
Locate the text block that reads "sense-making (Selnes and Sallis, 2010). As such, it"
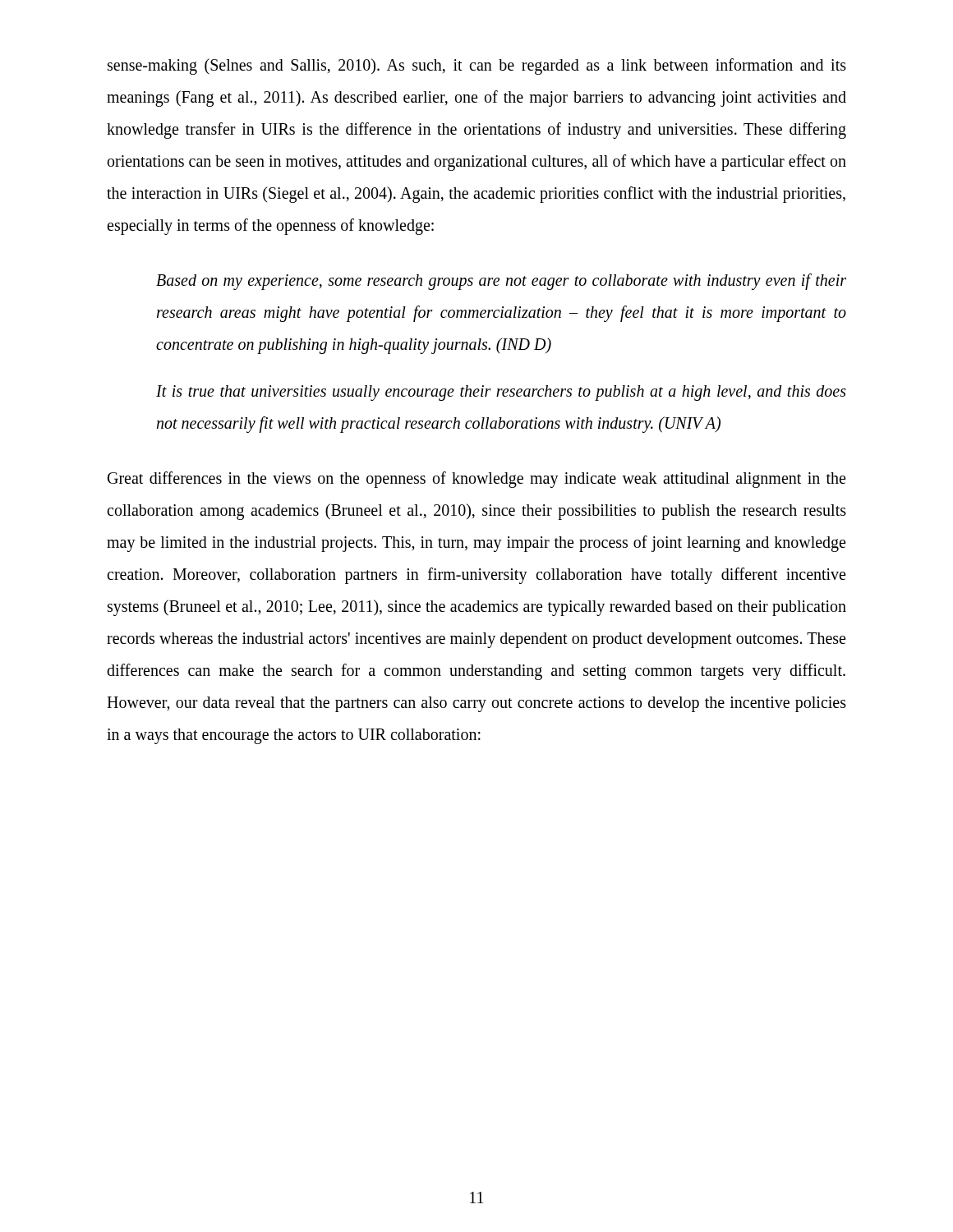pyautogui.click(x=476, y=145)
